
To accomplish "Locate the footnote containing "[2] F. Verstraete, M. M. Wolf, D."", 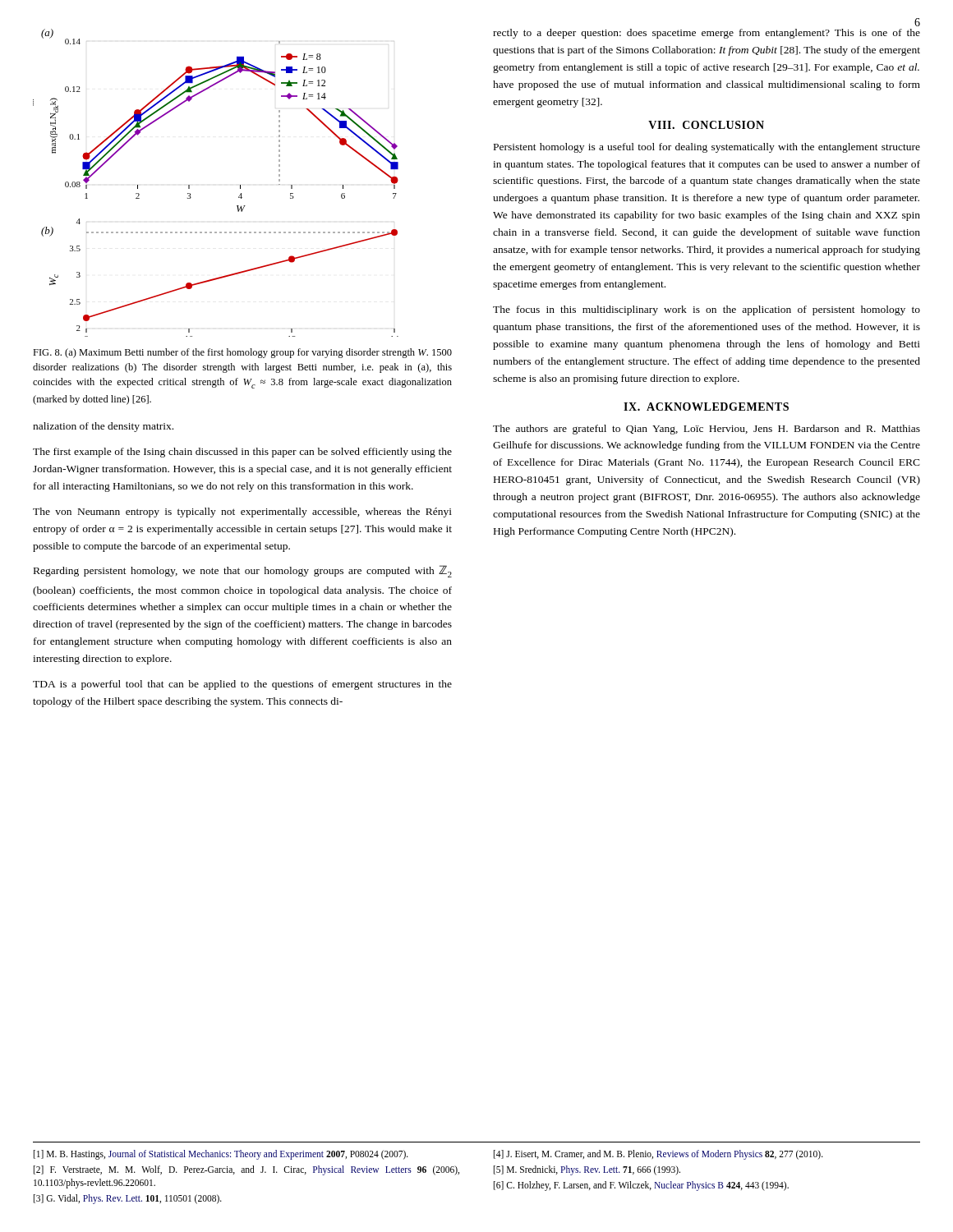I will [x=246, y=1176].
